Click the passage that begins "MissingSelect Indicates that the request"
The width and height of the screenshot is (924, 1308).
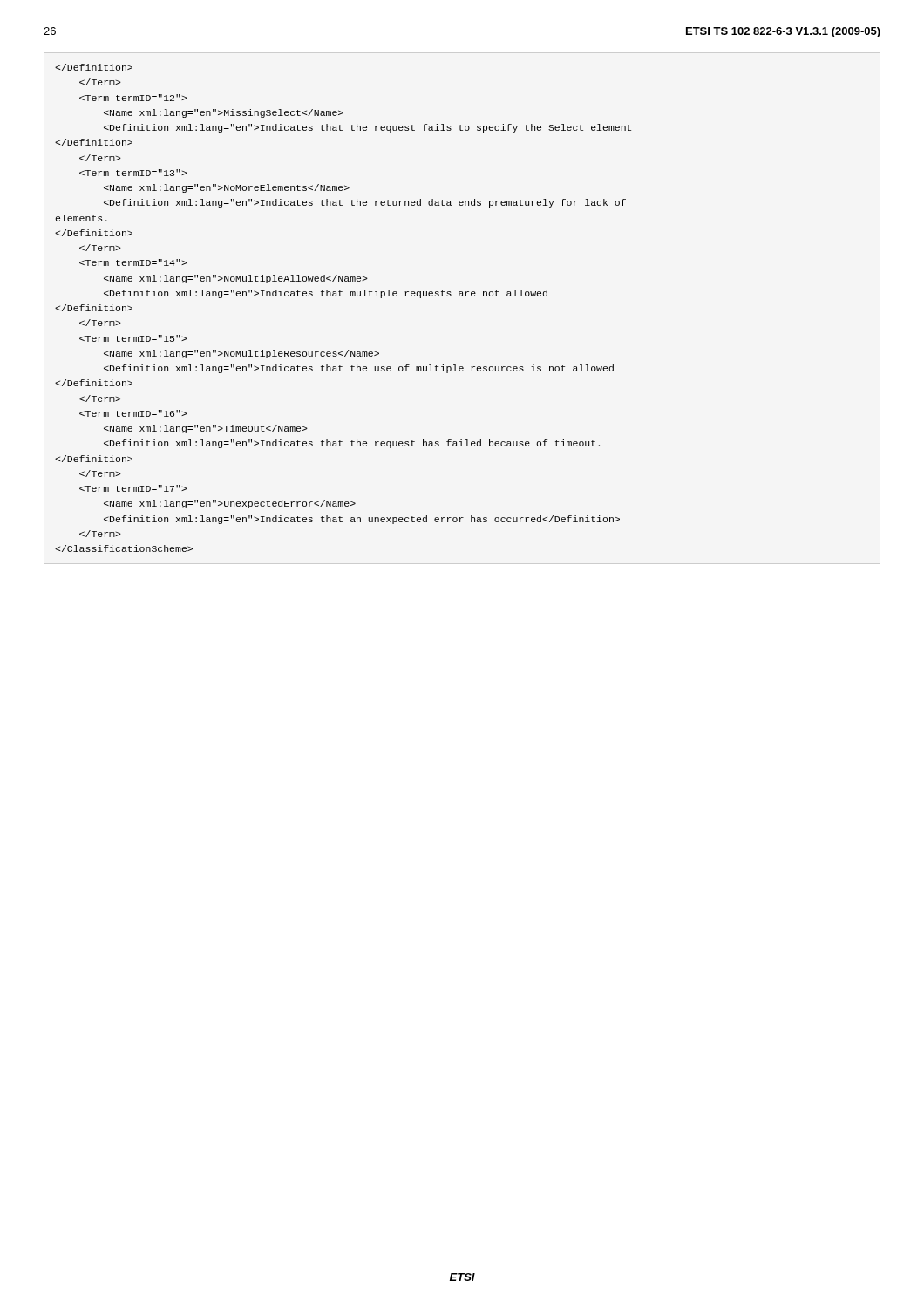coord(94,67)
